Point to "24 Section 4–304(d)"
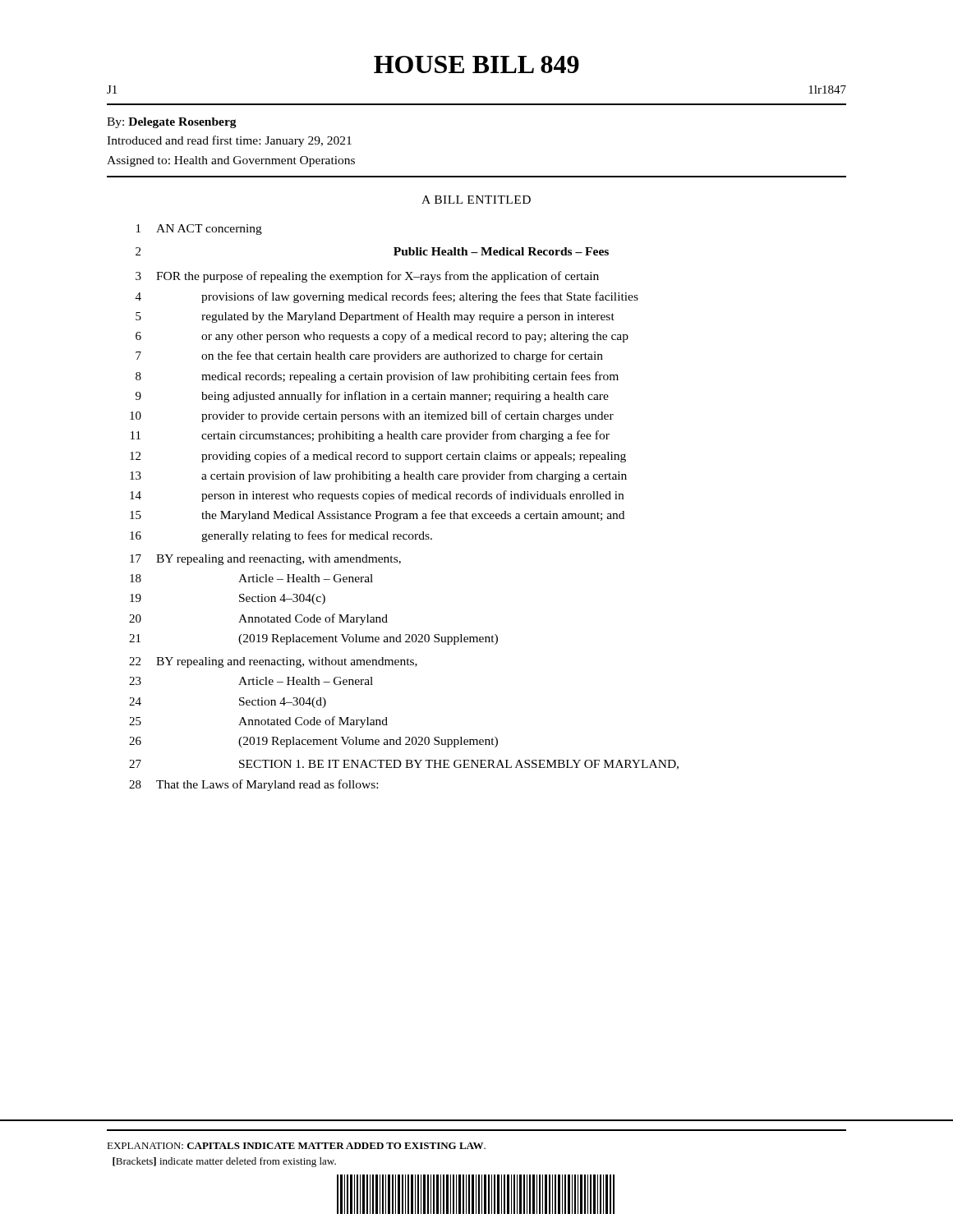Image resolution: width=953 pixels, height=1232 pixels. coord(132,703)
